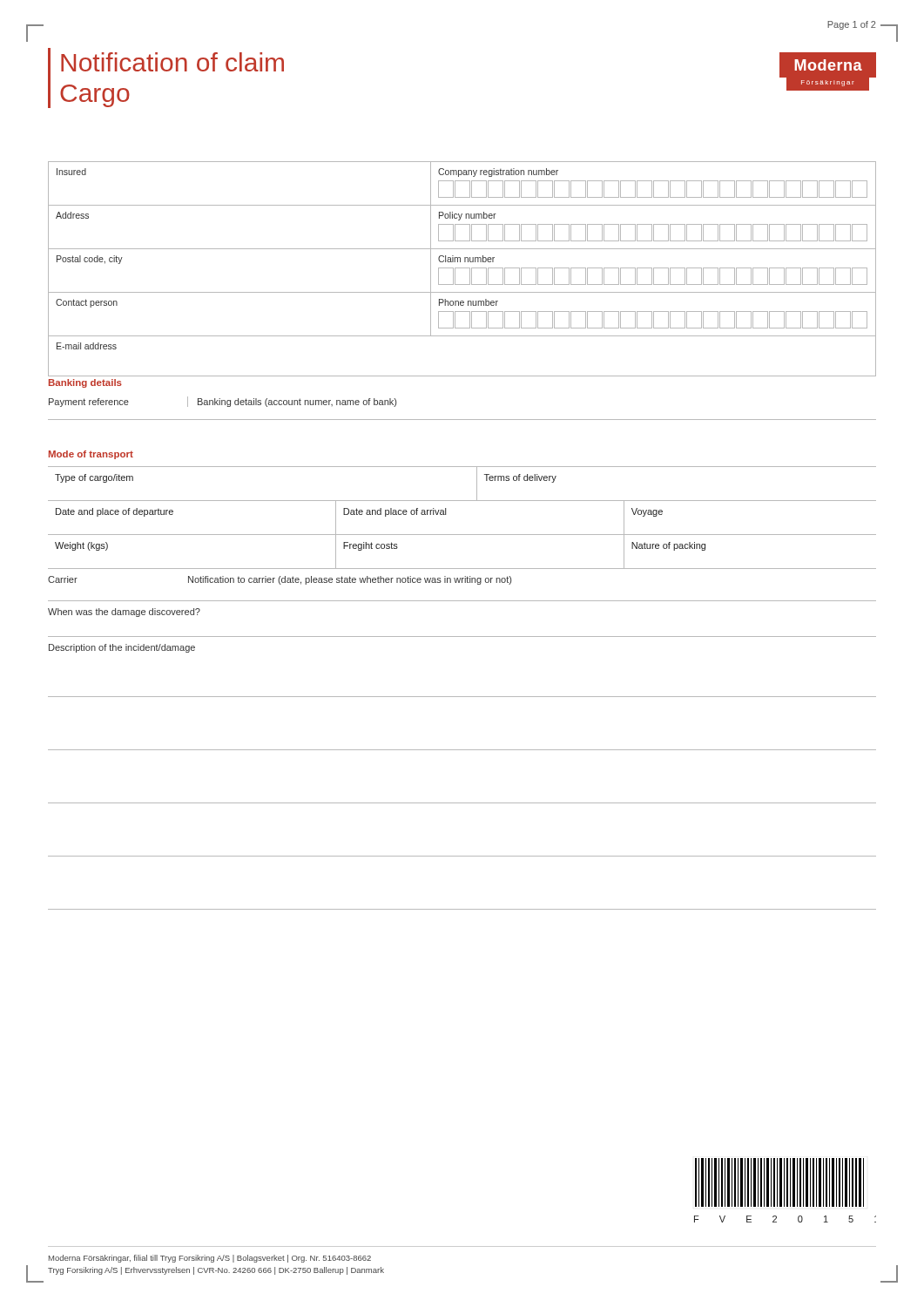Find the logo
The height and width of the screenshot is (1307, 924).
click(x=828, y=71)
